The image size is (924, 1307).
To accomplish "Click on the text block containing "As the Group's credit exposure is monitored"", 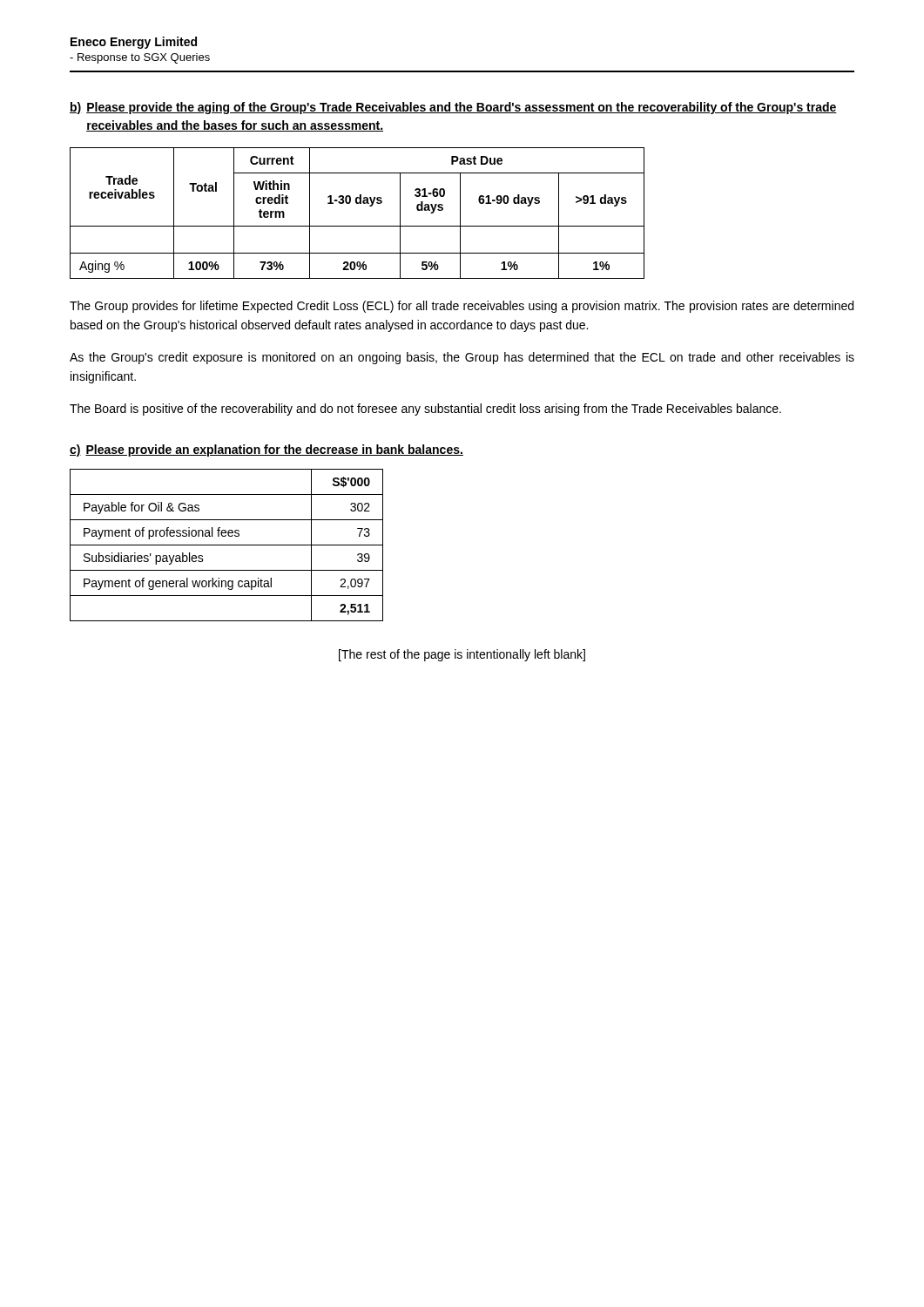I will click(x=462, y=367).
